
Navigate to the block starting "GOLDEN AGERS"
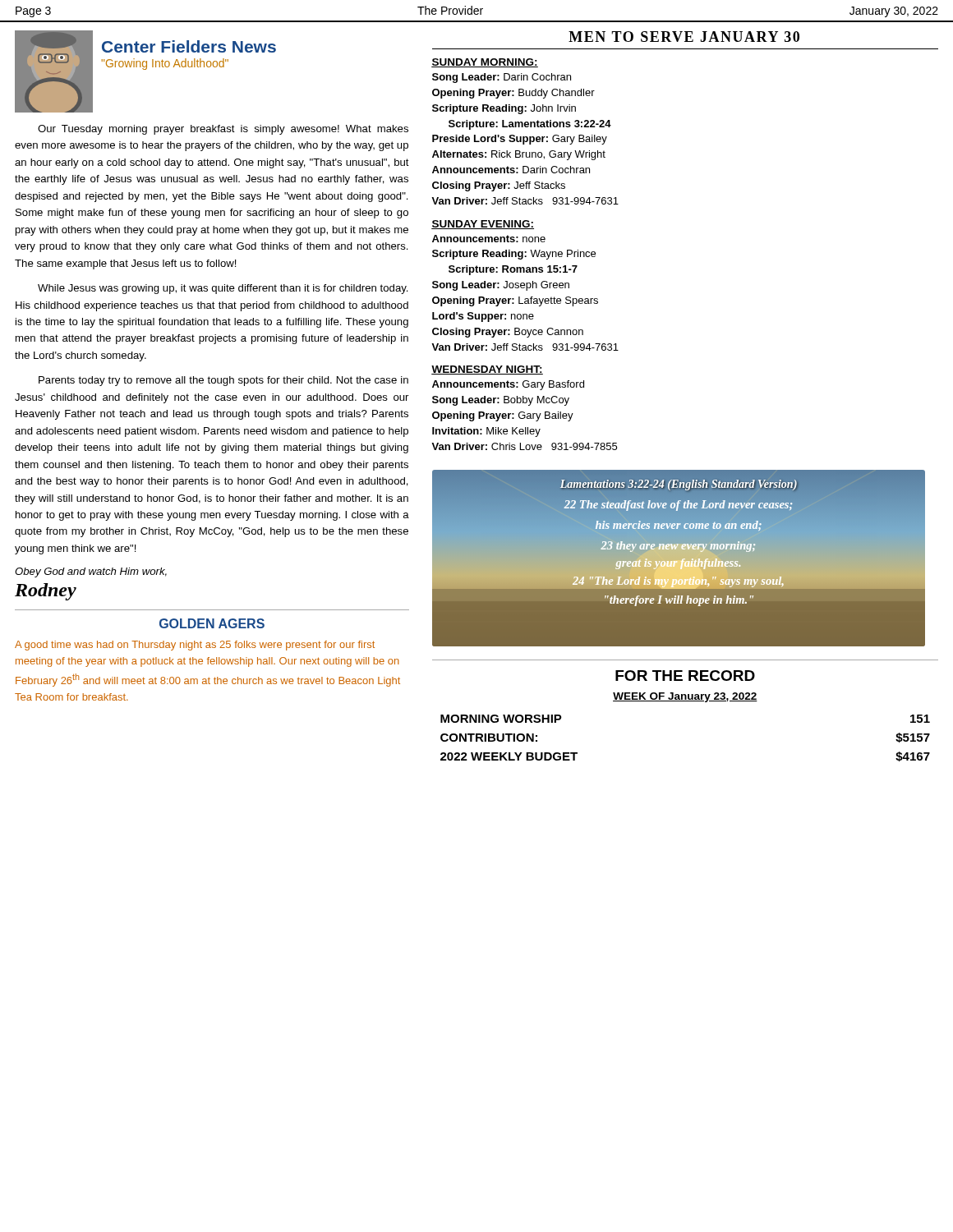212,624
